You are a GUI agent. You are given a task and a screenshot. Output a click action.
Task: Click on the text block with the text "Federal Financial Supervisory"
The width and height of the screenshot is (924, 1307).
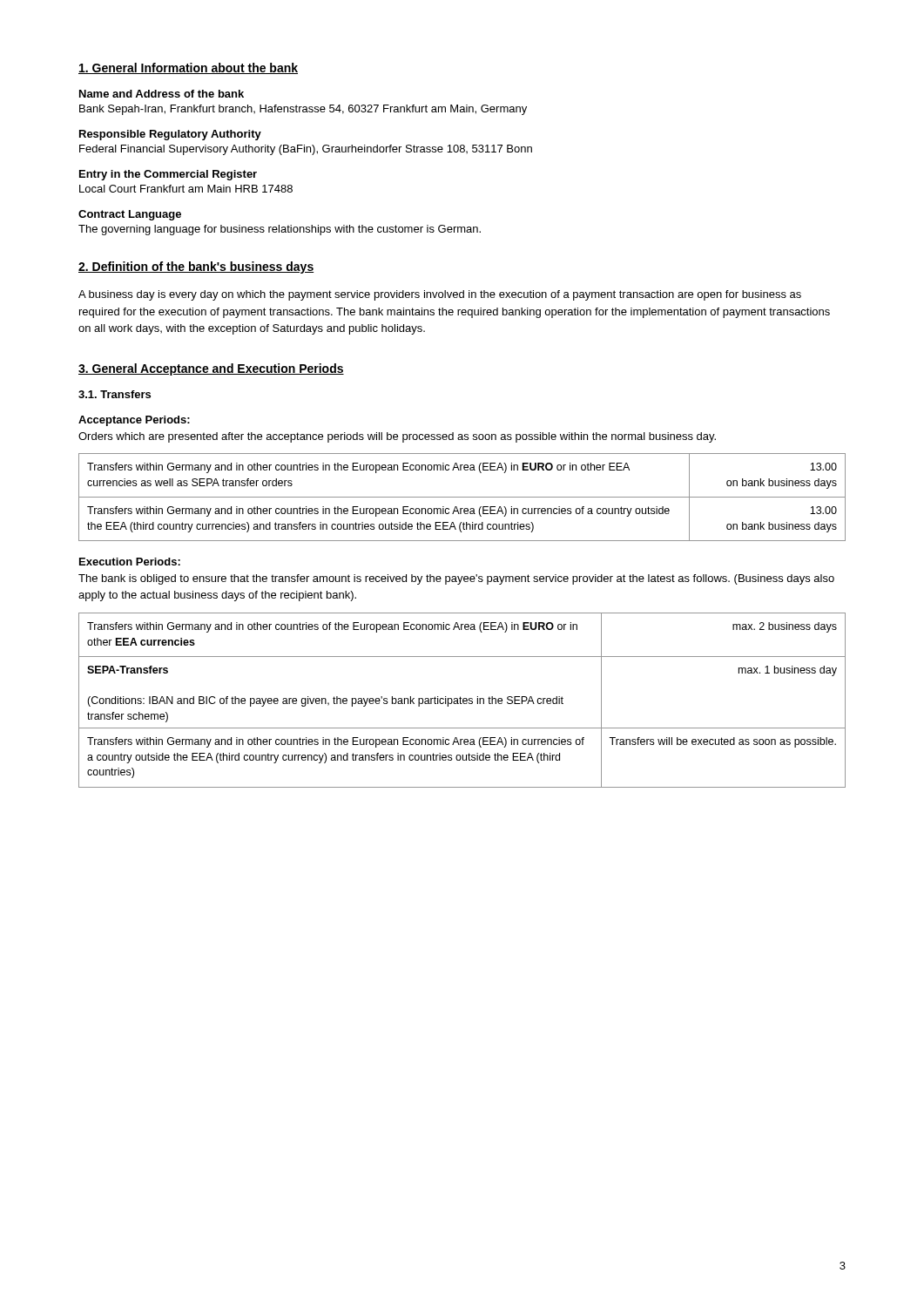(306, 149)
